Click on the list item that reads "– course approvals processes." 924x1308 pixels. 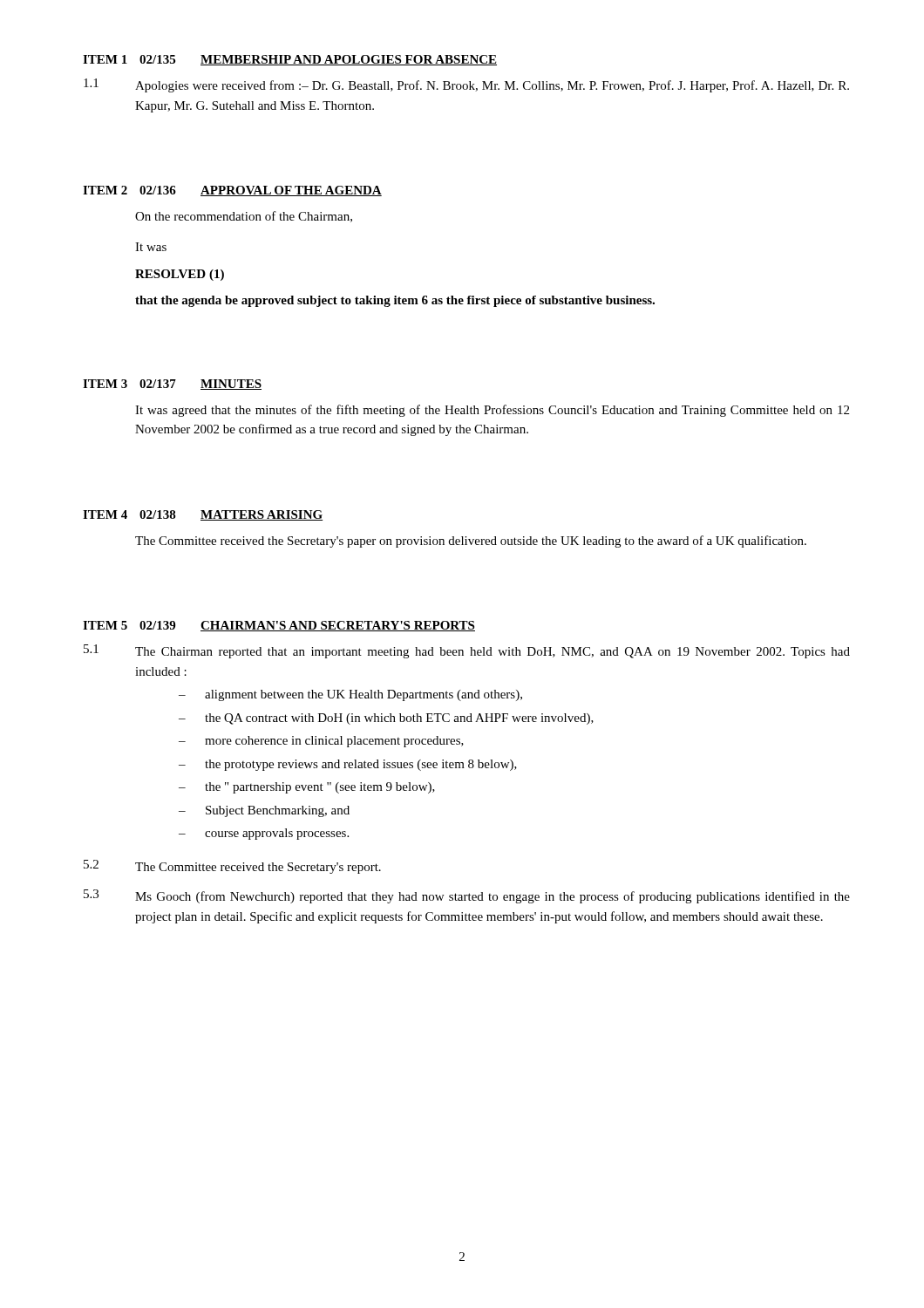click(264, 834)
